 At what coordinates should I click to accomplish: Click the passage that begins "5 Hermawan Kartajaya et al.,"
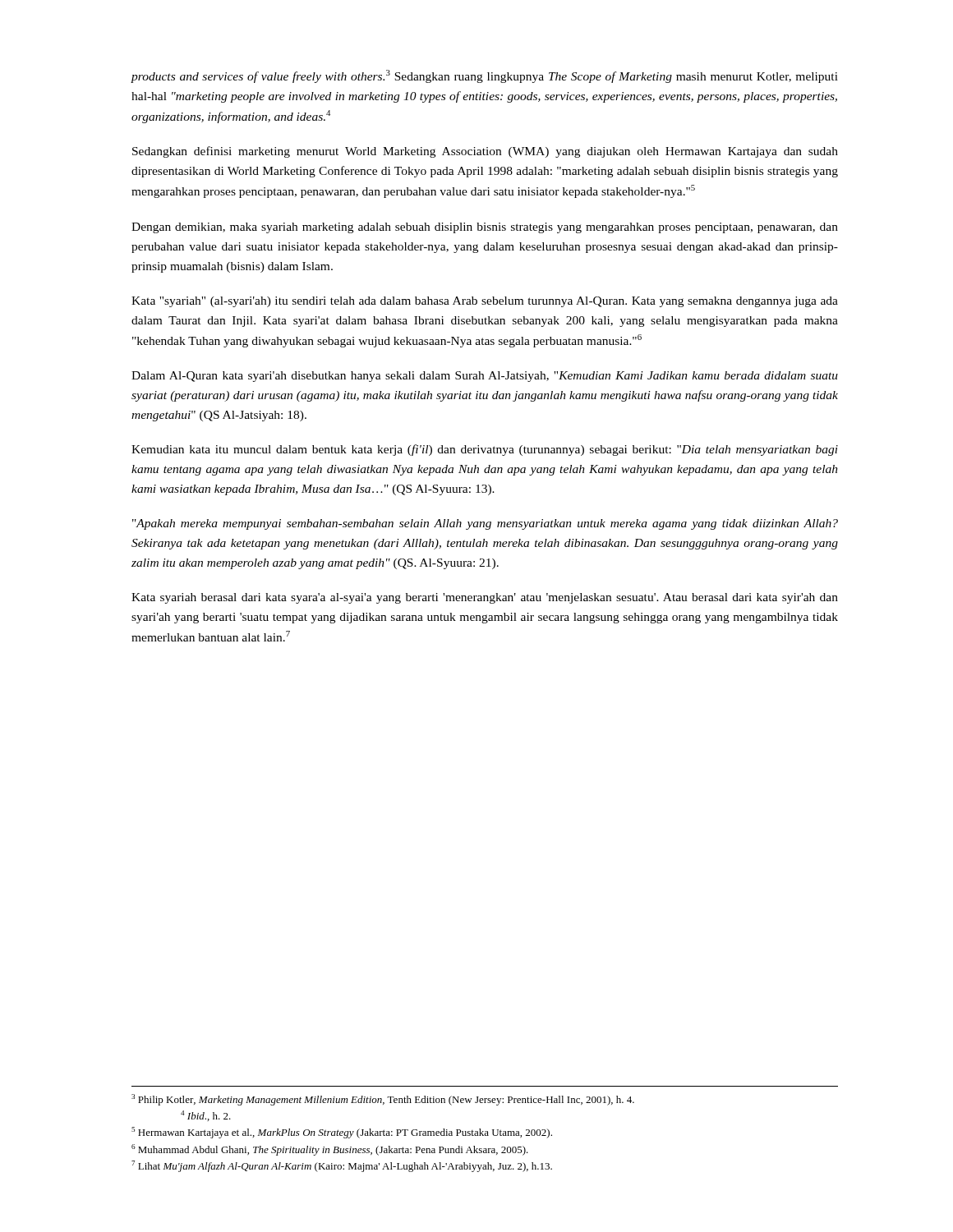coord(342,1132)
